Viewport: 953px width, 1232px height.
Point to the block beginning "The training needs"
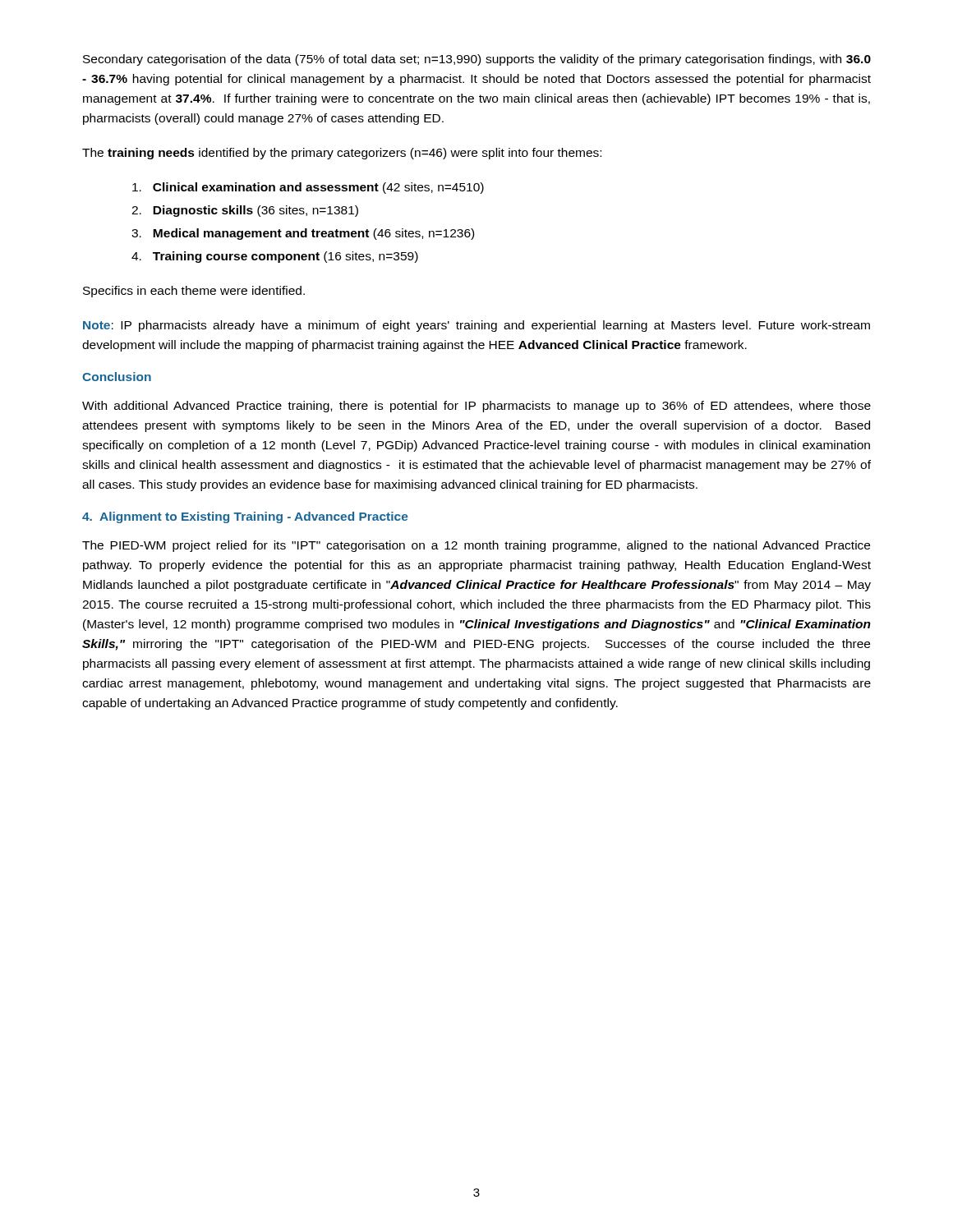pyautogui.click(x=342, y=152)
